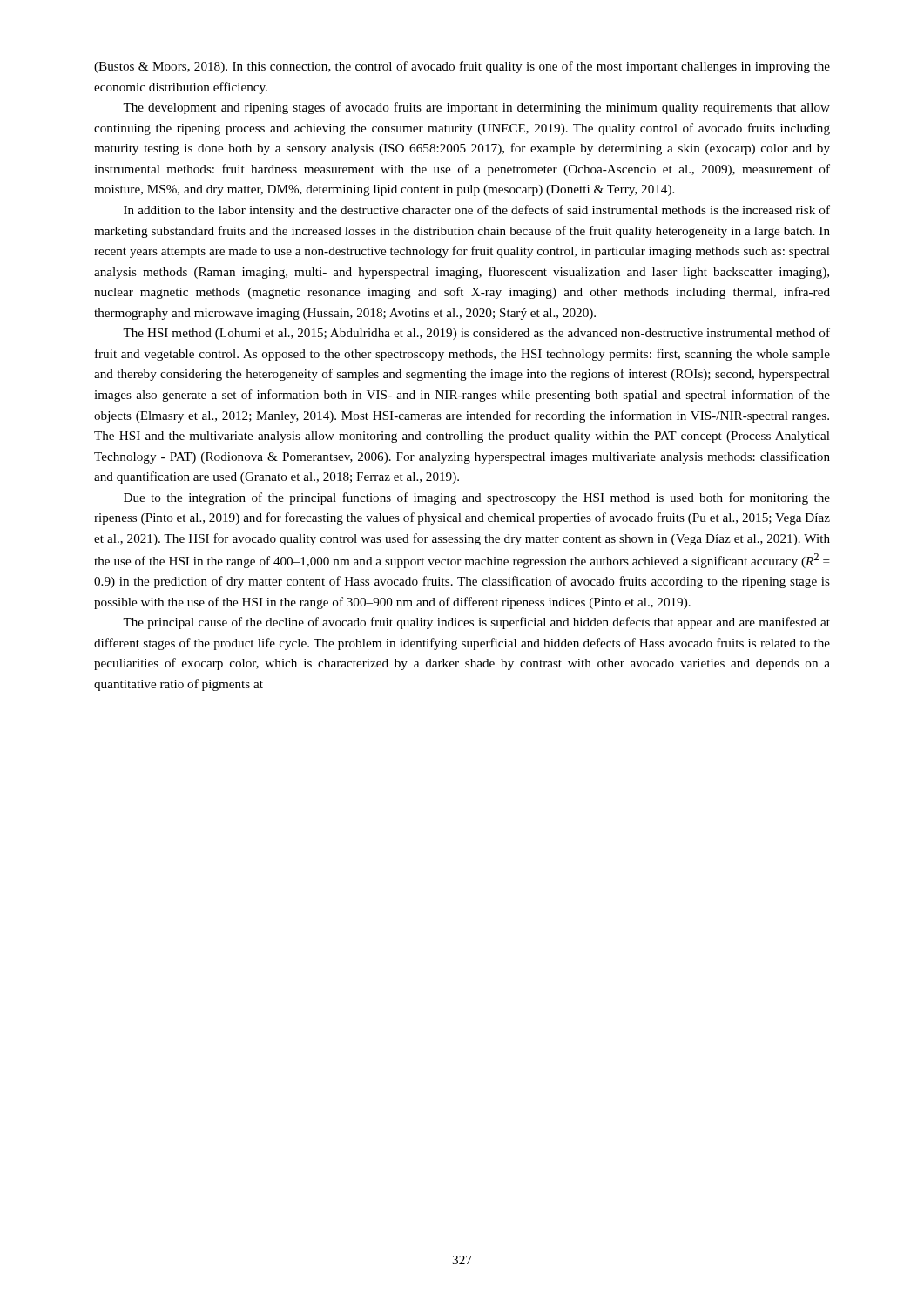Locate the block of text that opens with "The development and ripening stages of"
The image size is (924, 1307).
[462, 148]
